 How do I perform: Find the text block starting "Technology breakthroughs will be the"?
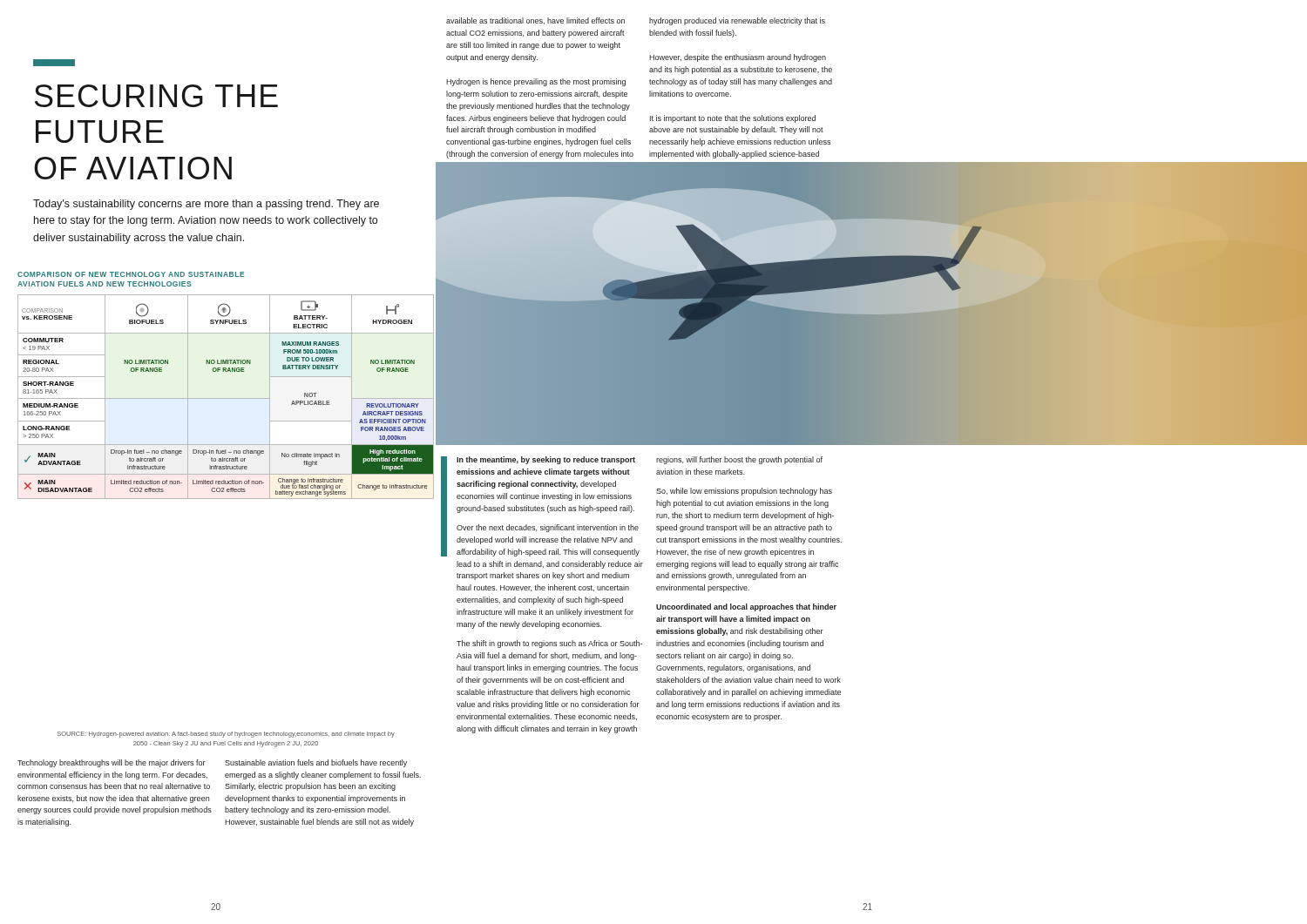pyautogui.click(x=114, y=792)
